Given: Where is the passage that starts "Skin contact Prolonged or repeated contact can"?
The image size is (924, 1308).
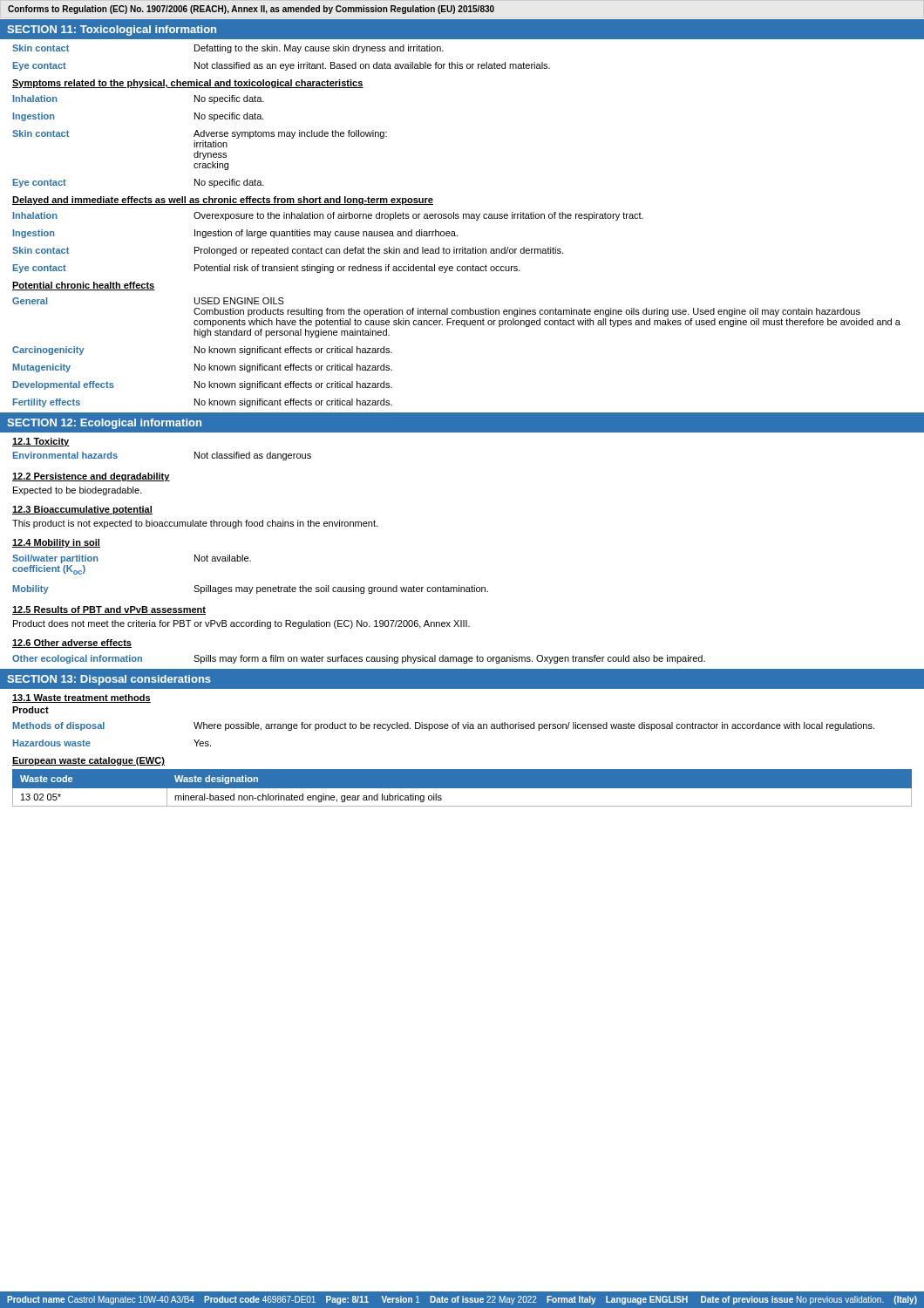Looking at the screenshot, I should 462,250.
